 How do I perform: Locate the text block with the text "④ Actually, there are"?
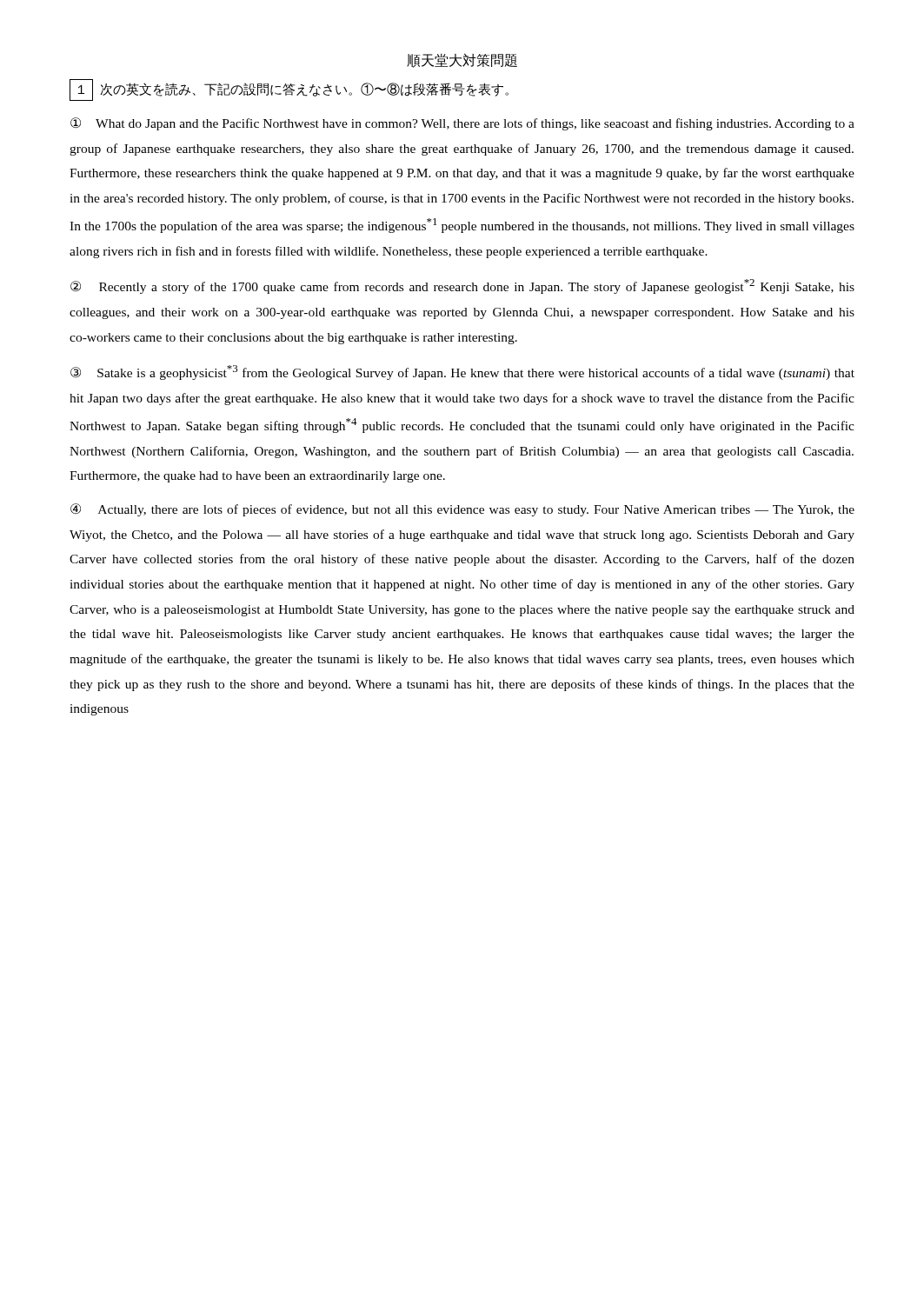(462, 609)
